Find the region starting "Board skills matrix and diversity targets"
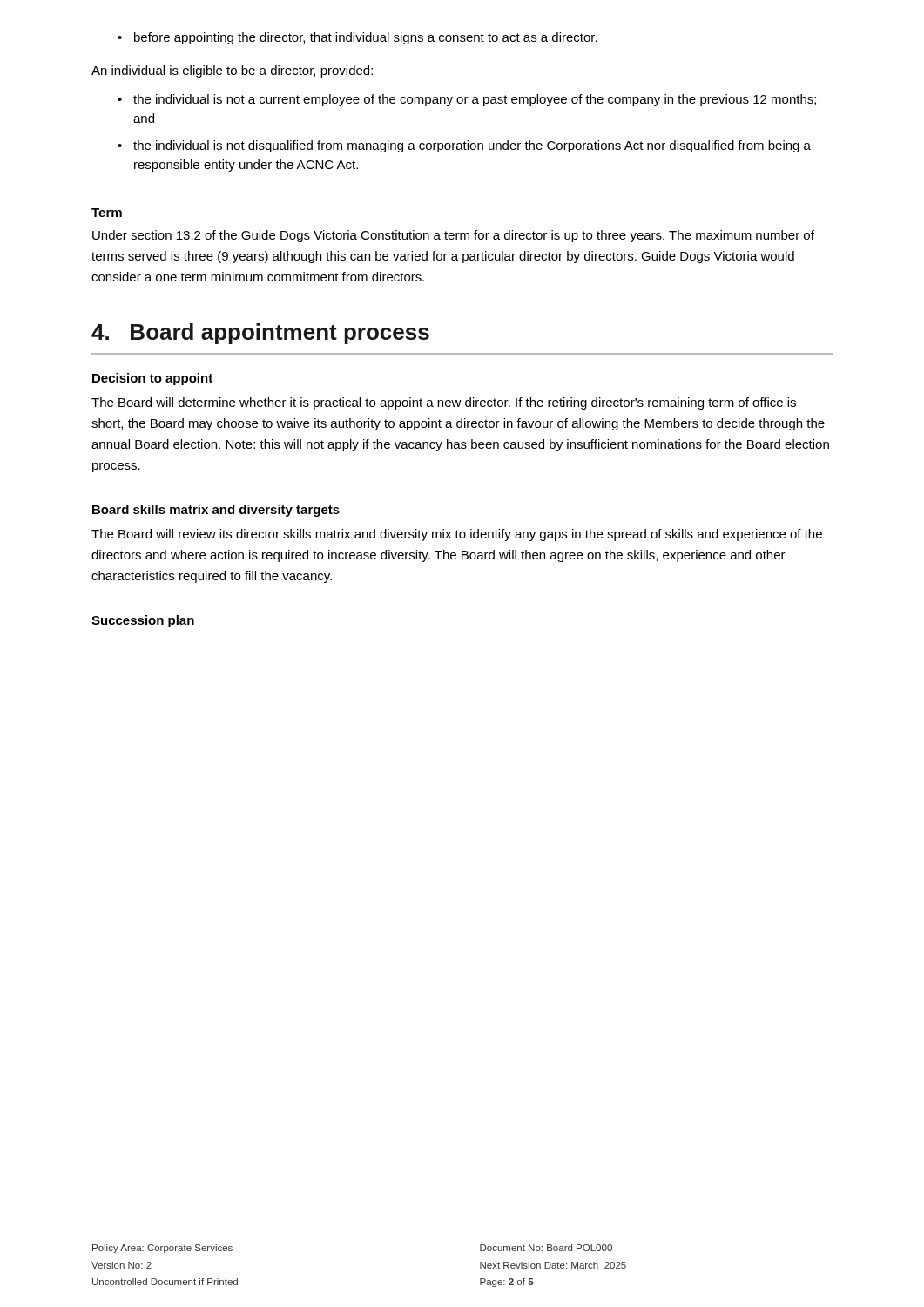Viewport: 924px width, 1307px height. pos(216,509)
